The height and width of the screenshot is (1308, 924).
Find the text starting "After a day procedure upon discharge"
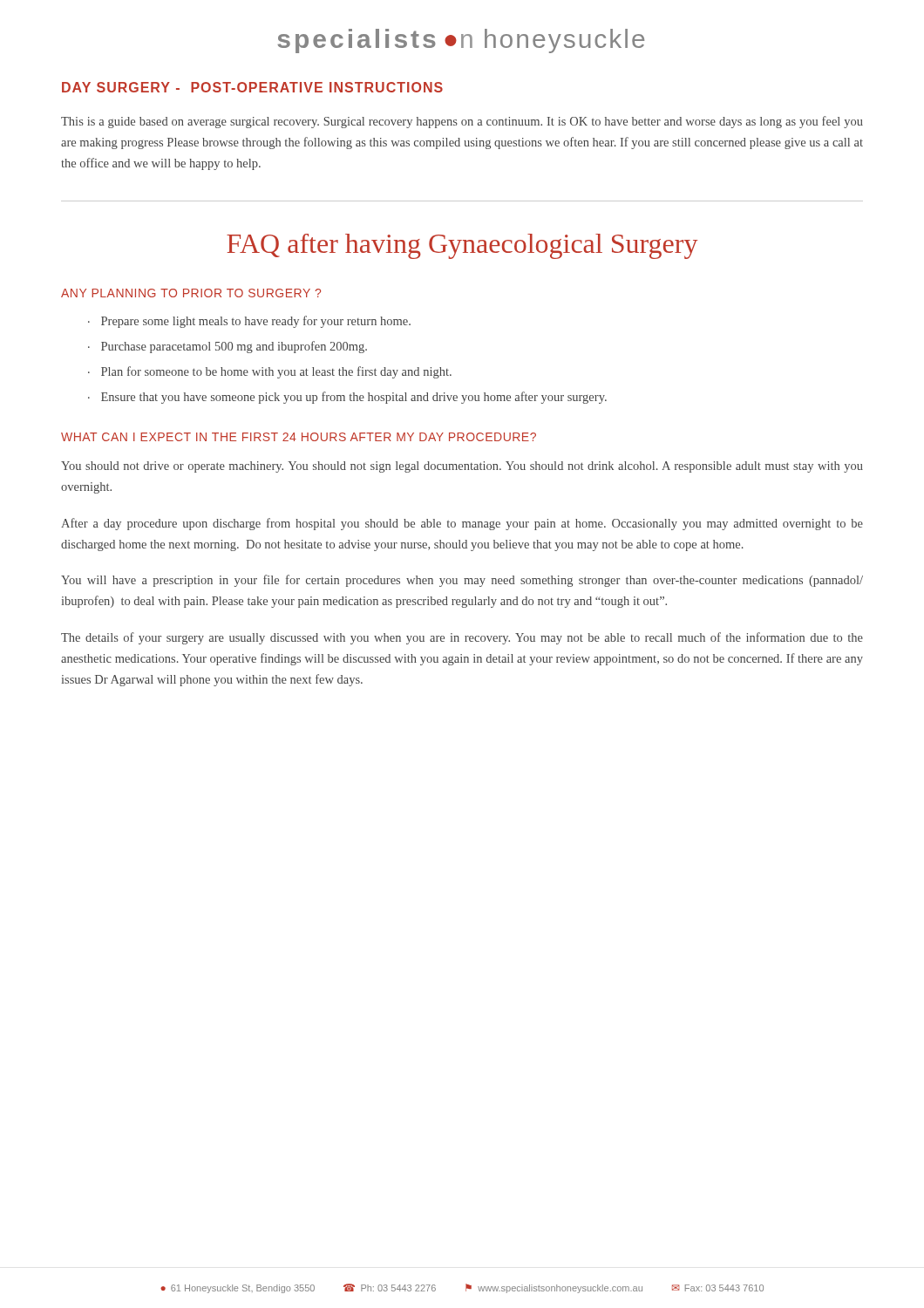462,533
